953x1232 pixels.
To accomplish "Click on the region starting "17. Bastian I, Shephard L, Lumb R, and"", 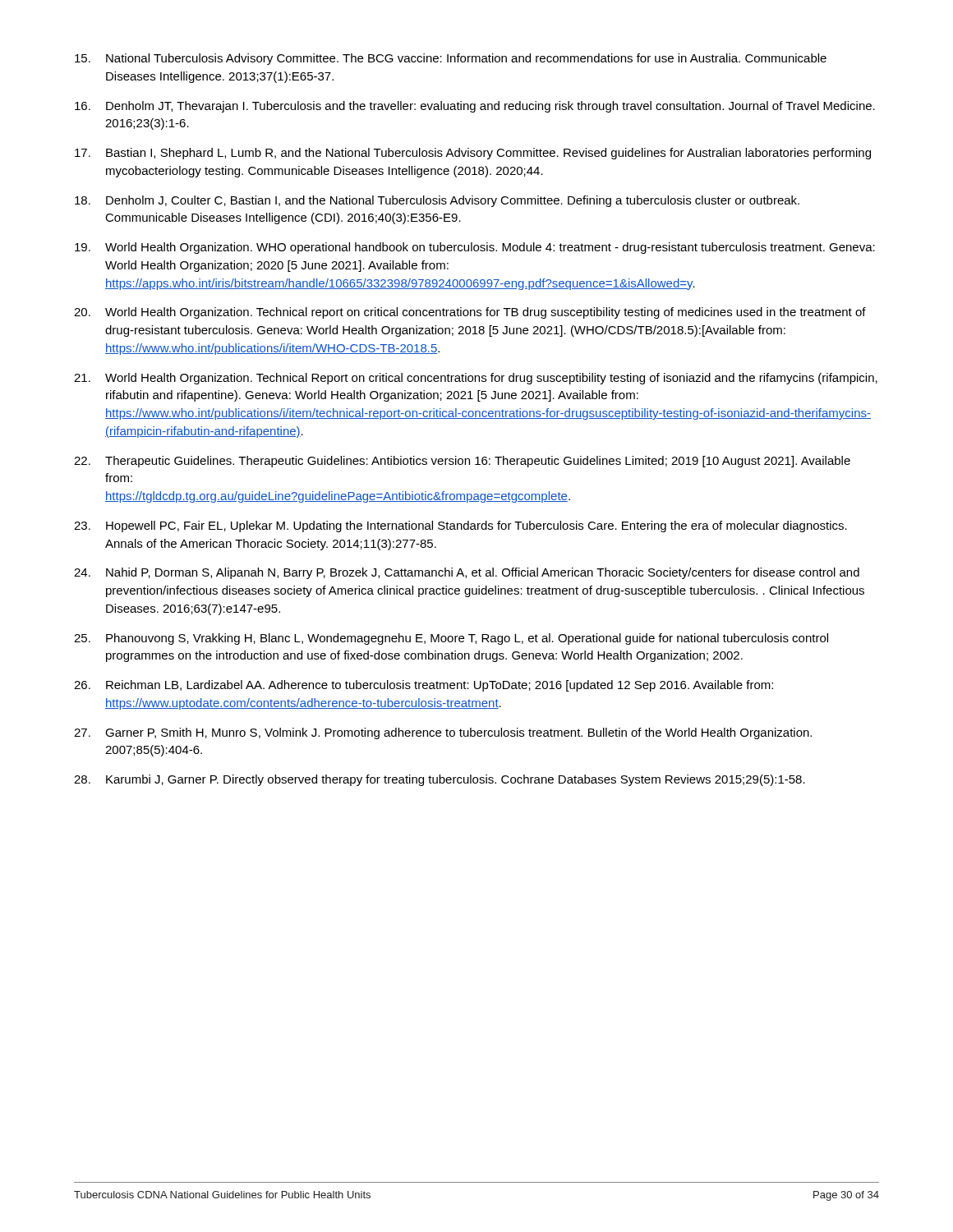I will pyautogui.click(x=476, y=162).
